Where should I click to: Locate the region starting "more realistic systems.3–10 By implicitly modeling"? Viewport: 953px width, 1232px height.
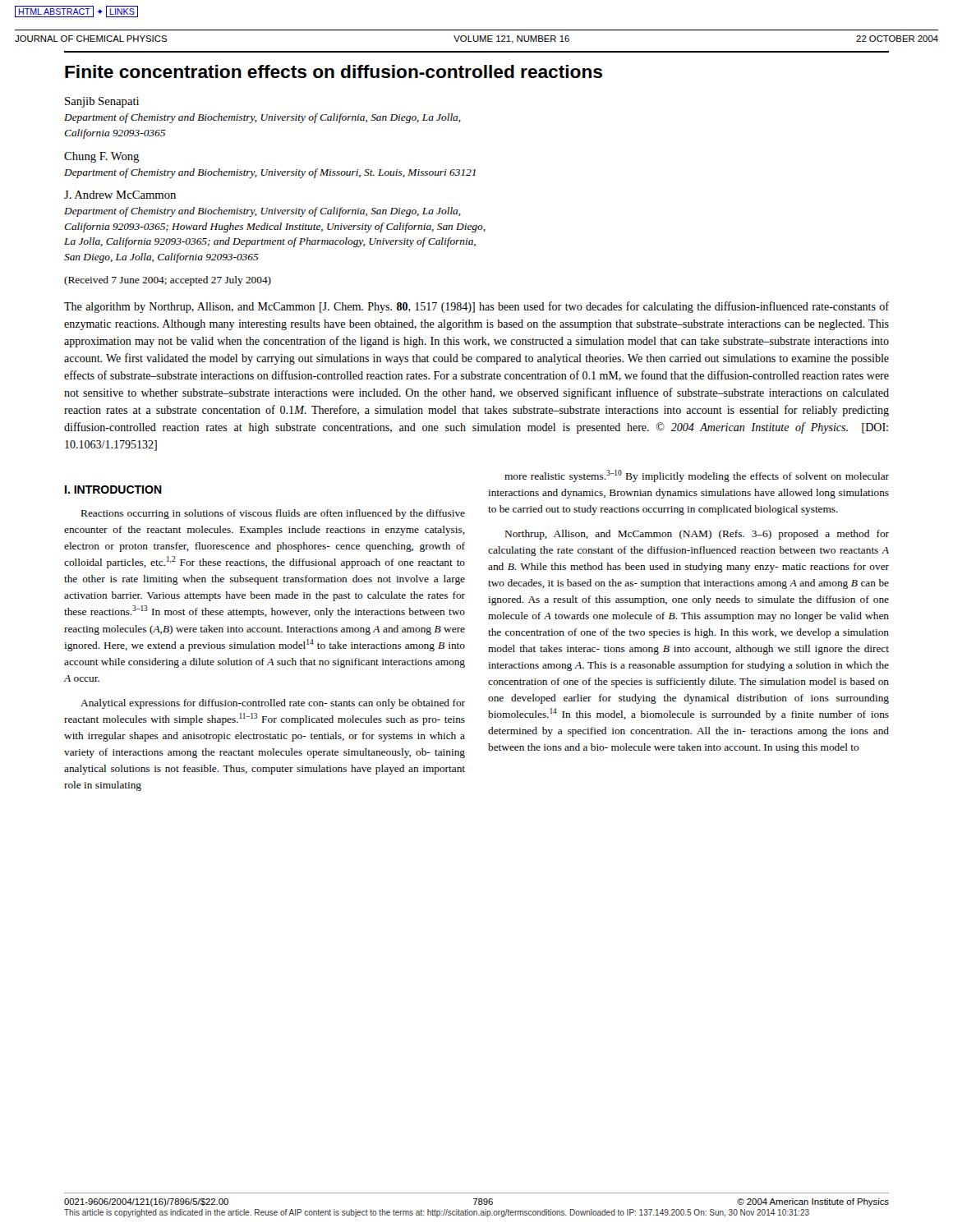(688, 612)
